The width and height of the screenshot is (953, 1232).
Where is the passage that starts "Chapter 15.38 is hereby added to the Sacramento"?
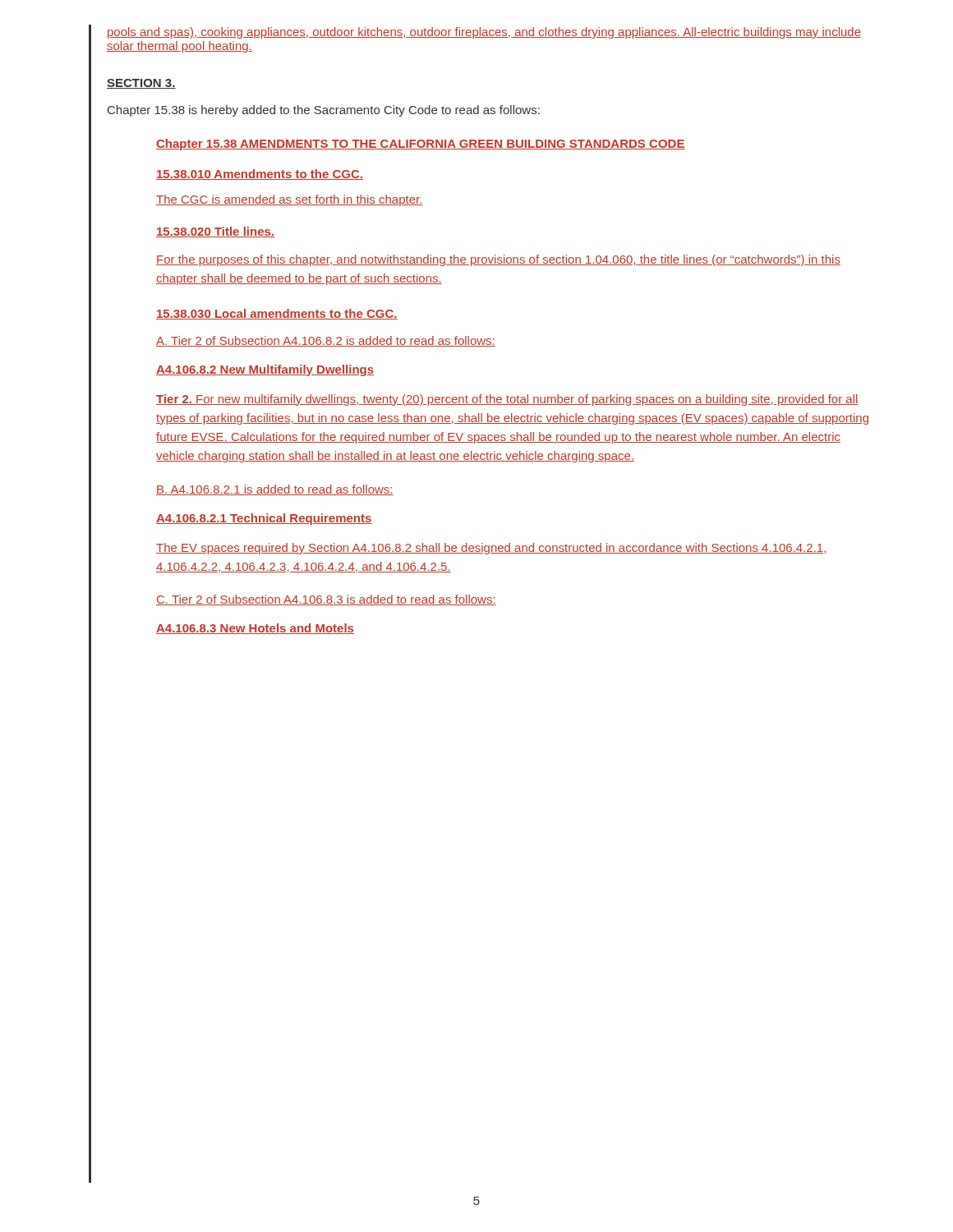click(324, 110)
